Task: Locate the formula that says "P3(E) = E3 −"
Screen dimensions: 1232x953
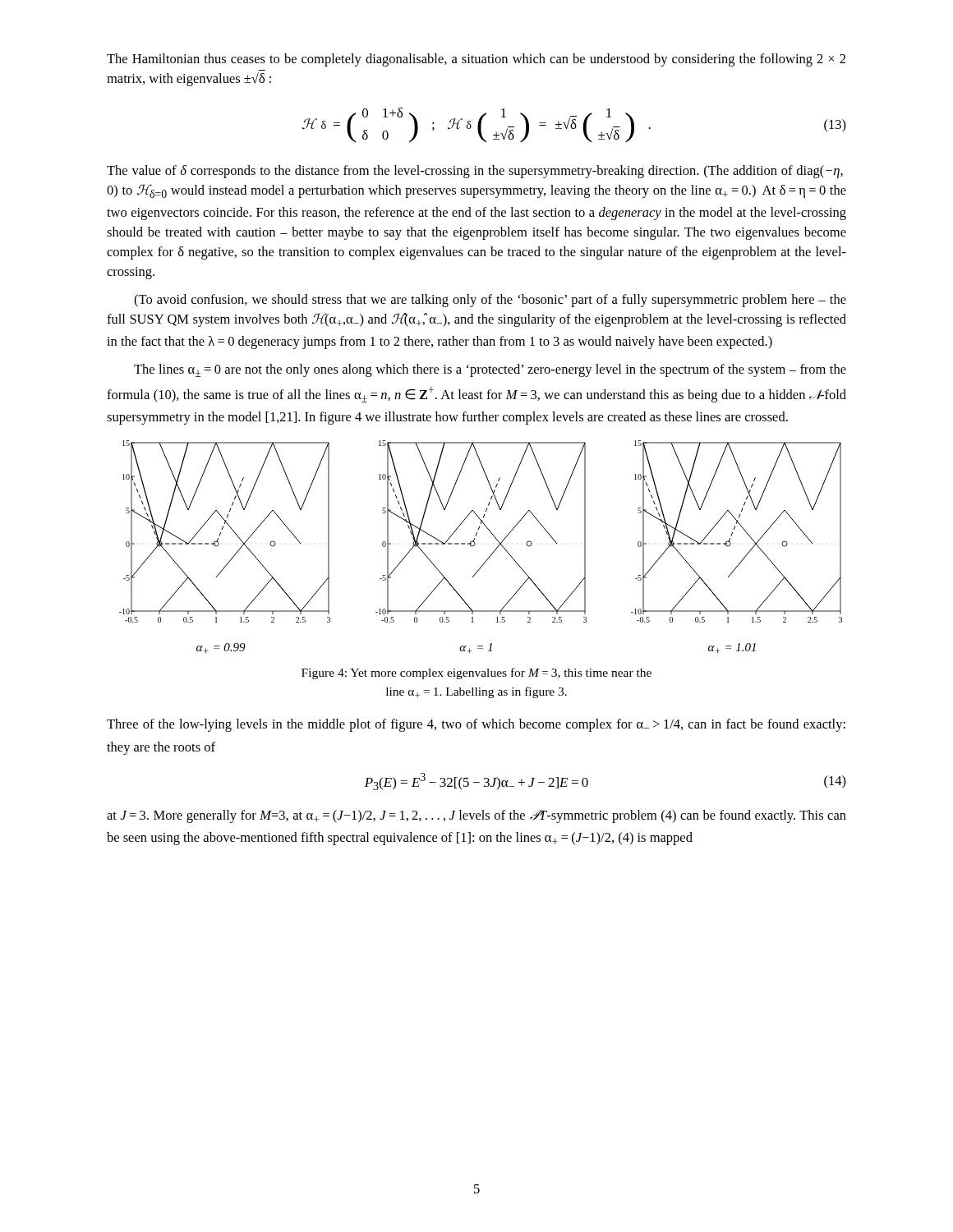Action: (466, 781)
